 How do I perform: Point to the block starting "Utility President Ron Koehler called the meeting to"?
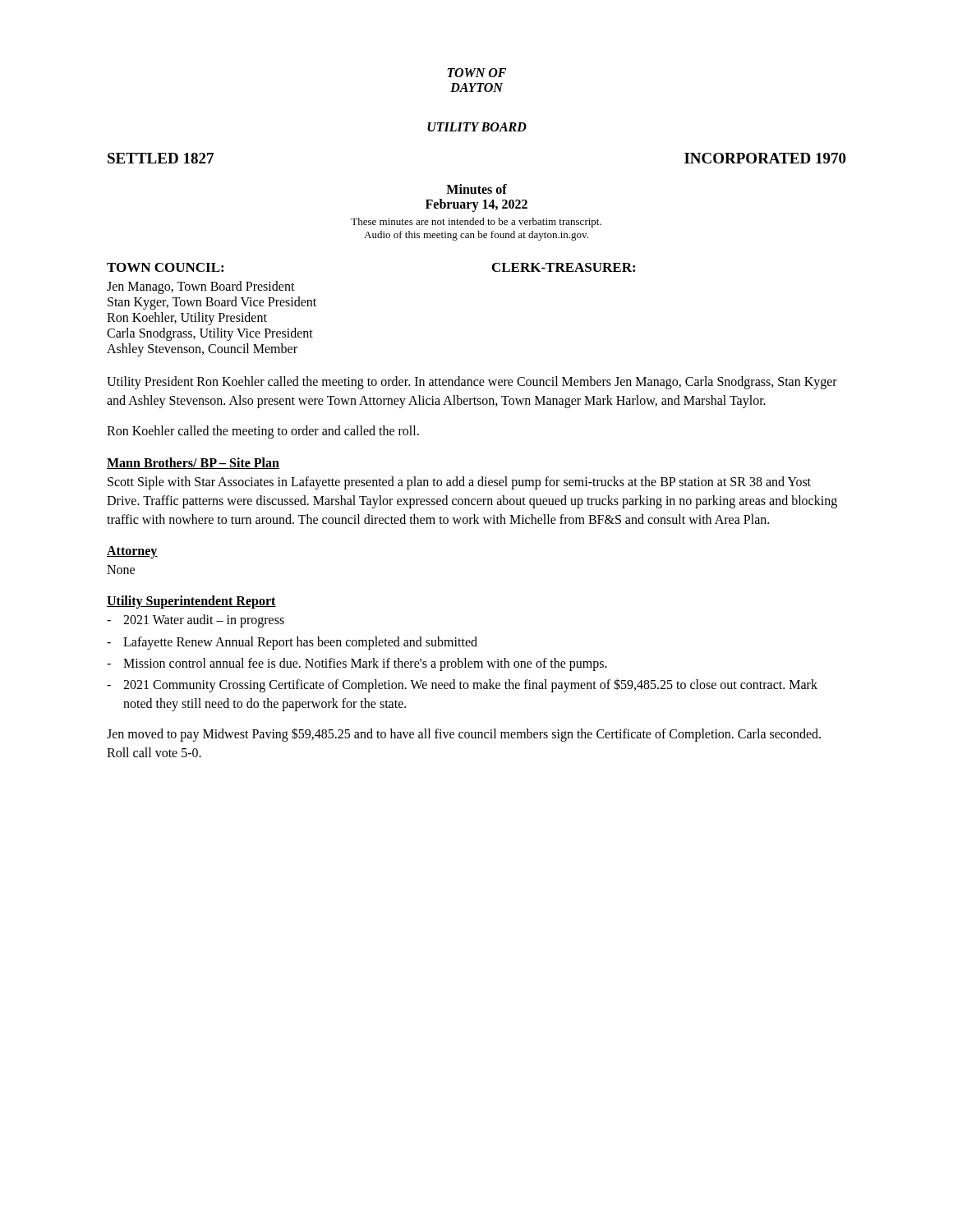point(472,391)
